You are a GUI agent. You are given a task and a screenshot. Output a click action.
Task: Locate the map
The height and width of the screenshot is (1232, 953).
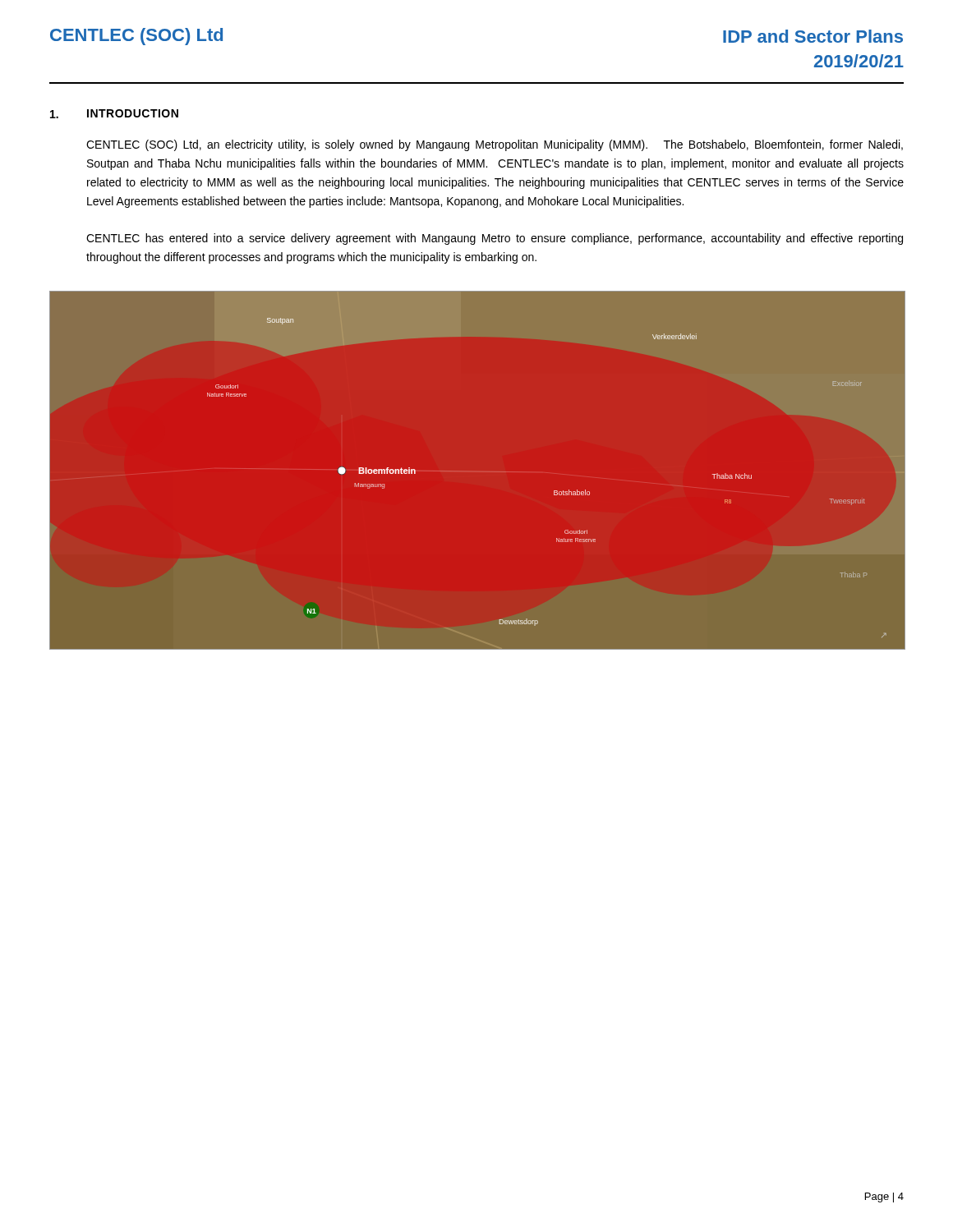pos(477,470)
